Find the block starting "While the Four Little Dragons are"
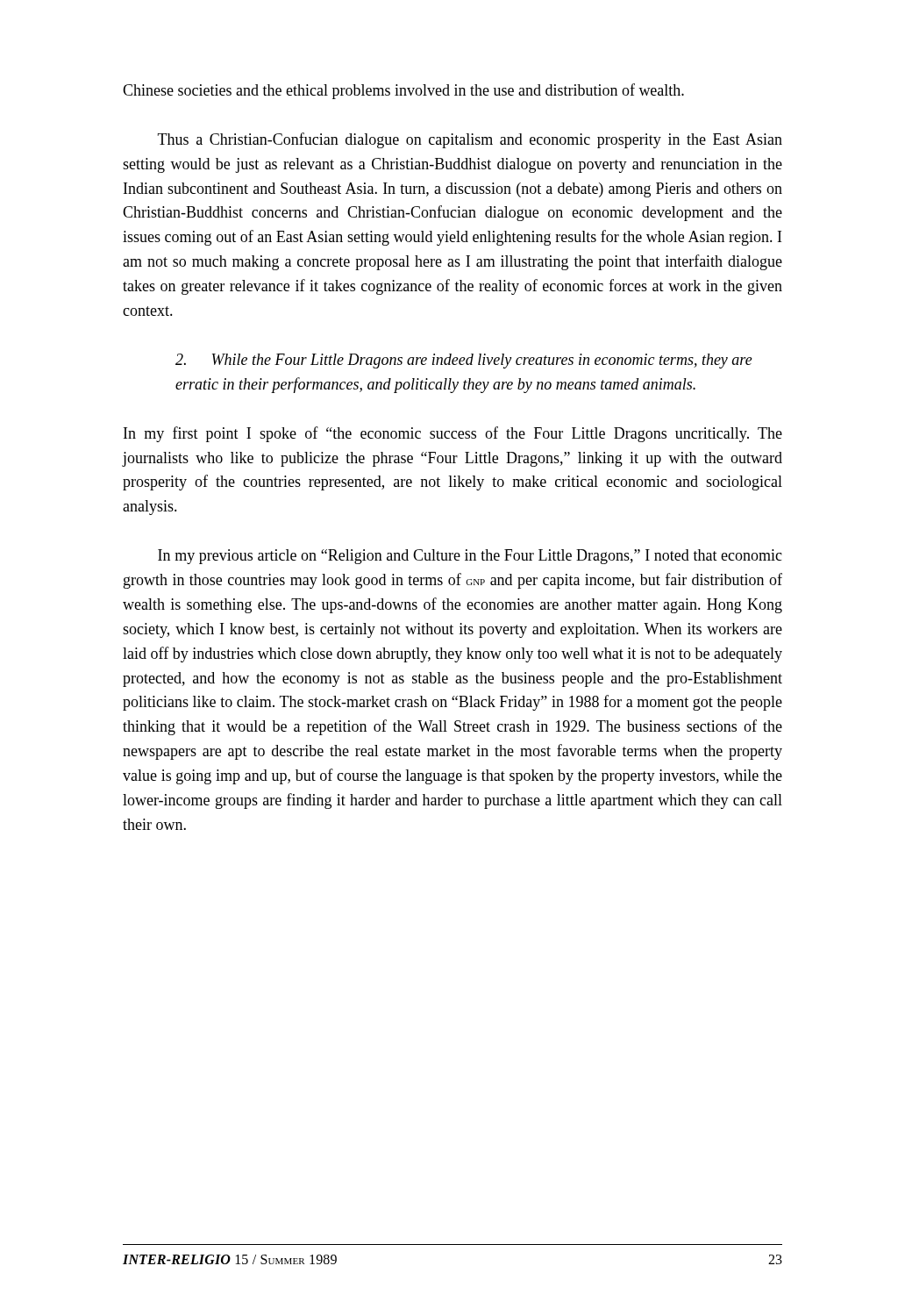Viewport: 905px width, 1316px height. tap(464, 372)
